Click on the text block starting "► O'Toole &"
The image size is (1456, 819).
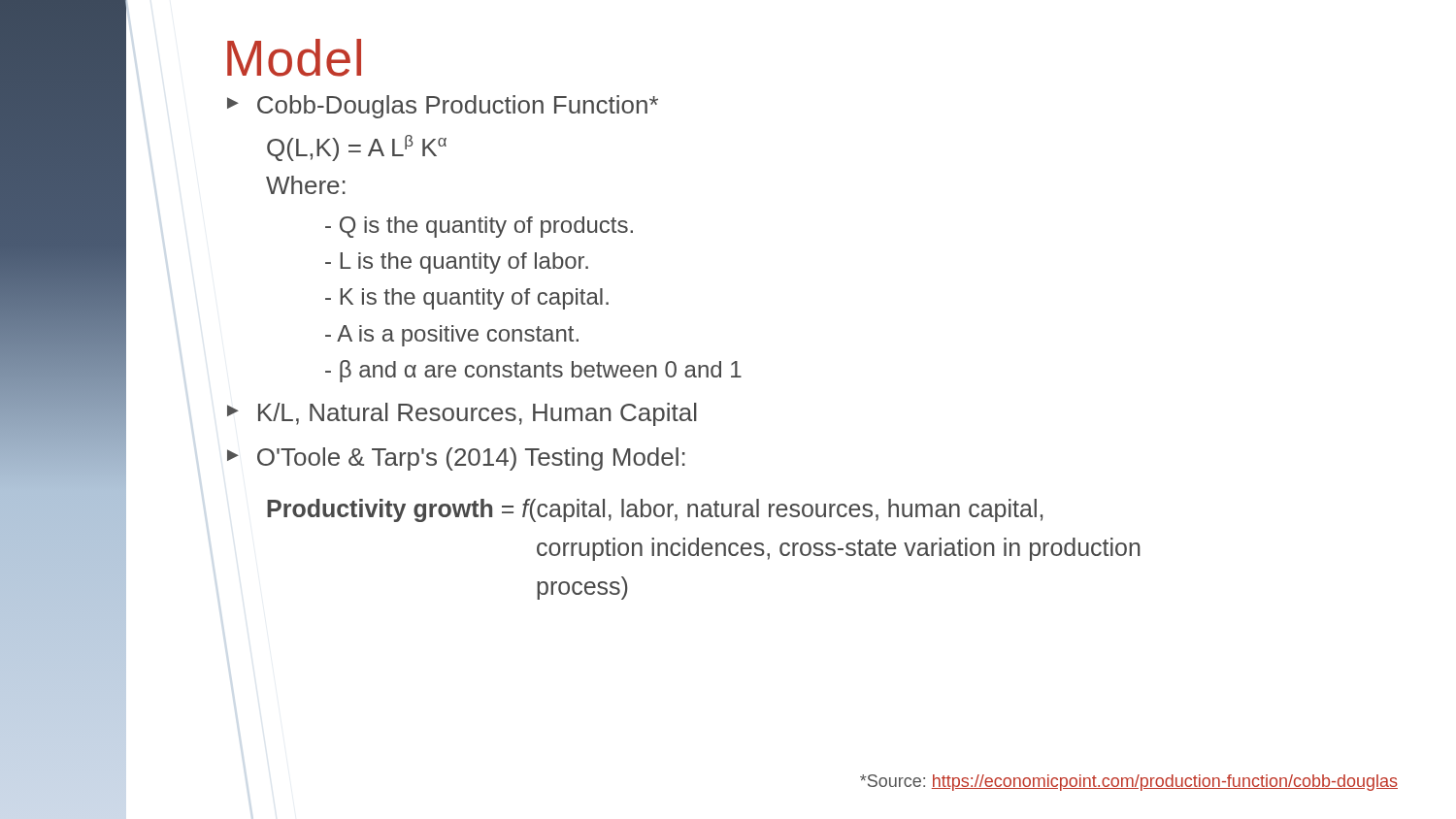[455, 458]
